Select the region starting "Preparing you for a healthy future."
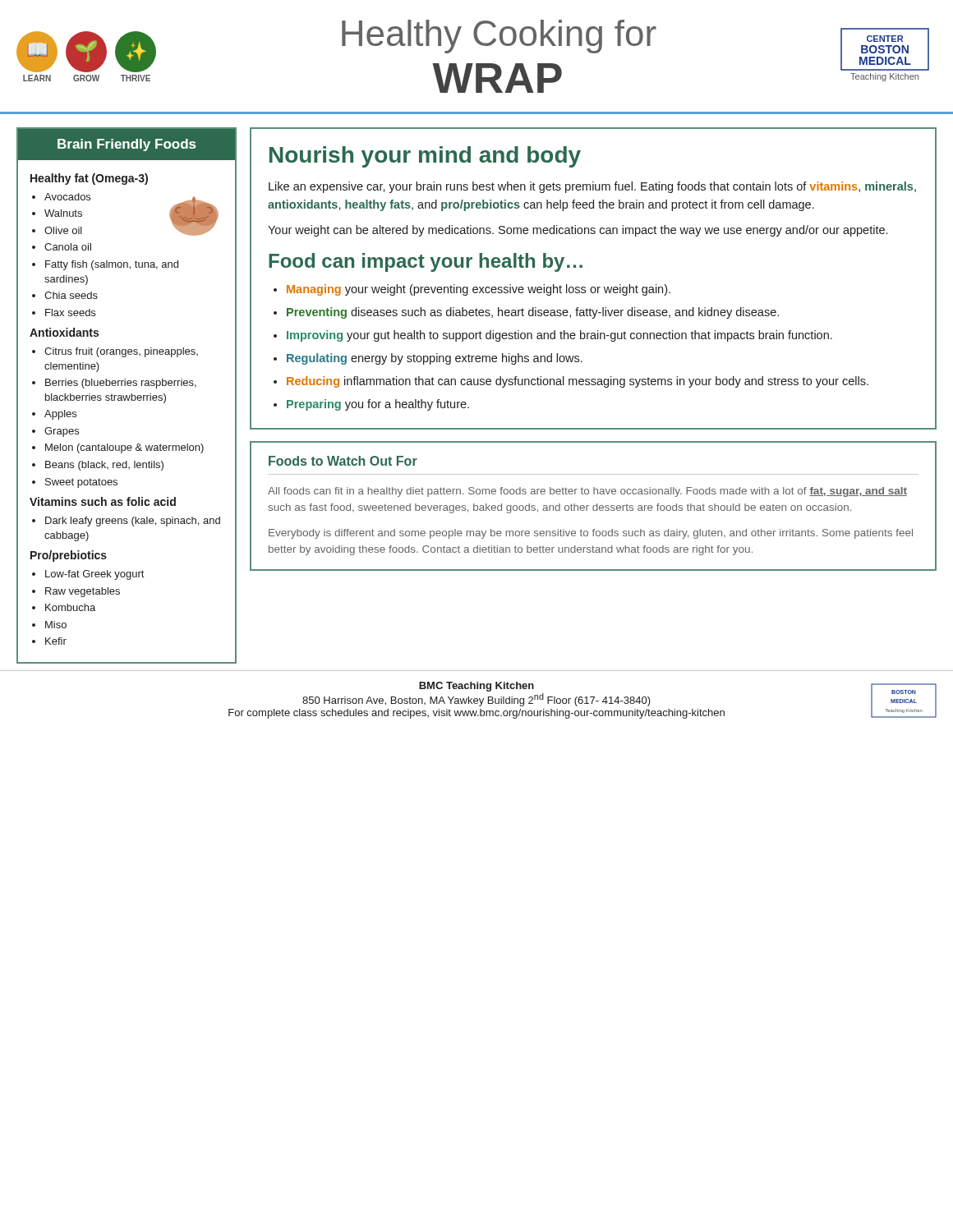953x1232 pixels. click(x=378, y=404)
